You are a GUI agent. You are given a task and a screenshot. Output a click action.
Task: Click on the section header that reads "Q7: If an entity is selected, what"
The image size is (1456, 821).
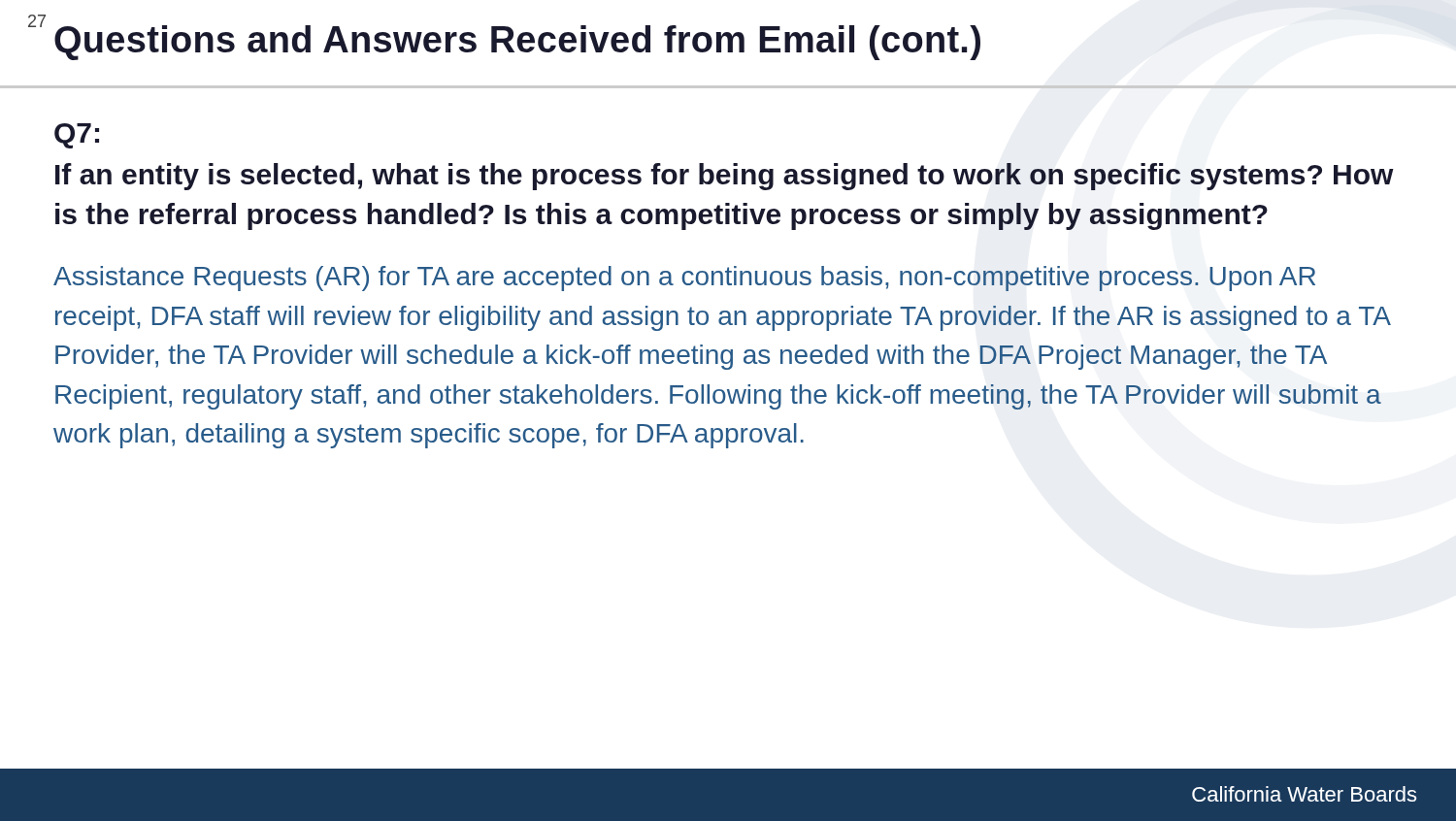pyautogui.click(x=728, y=175)
